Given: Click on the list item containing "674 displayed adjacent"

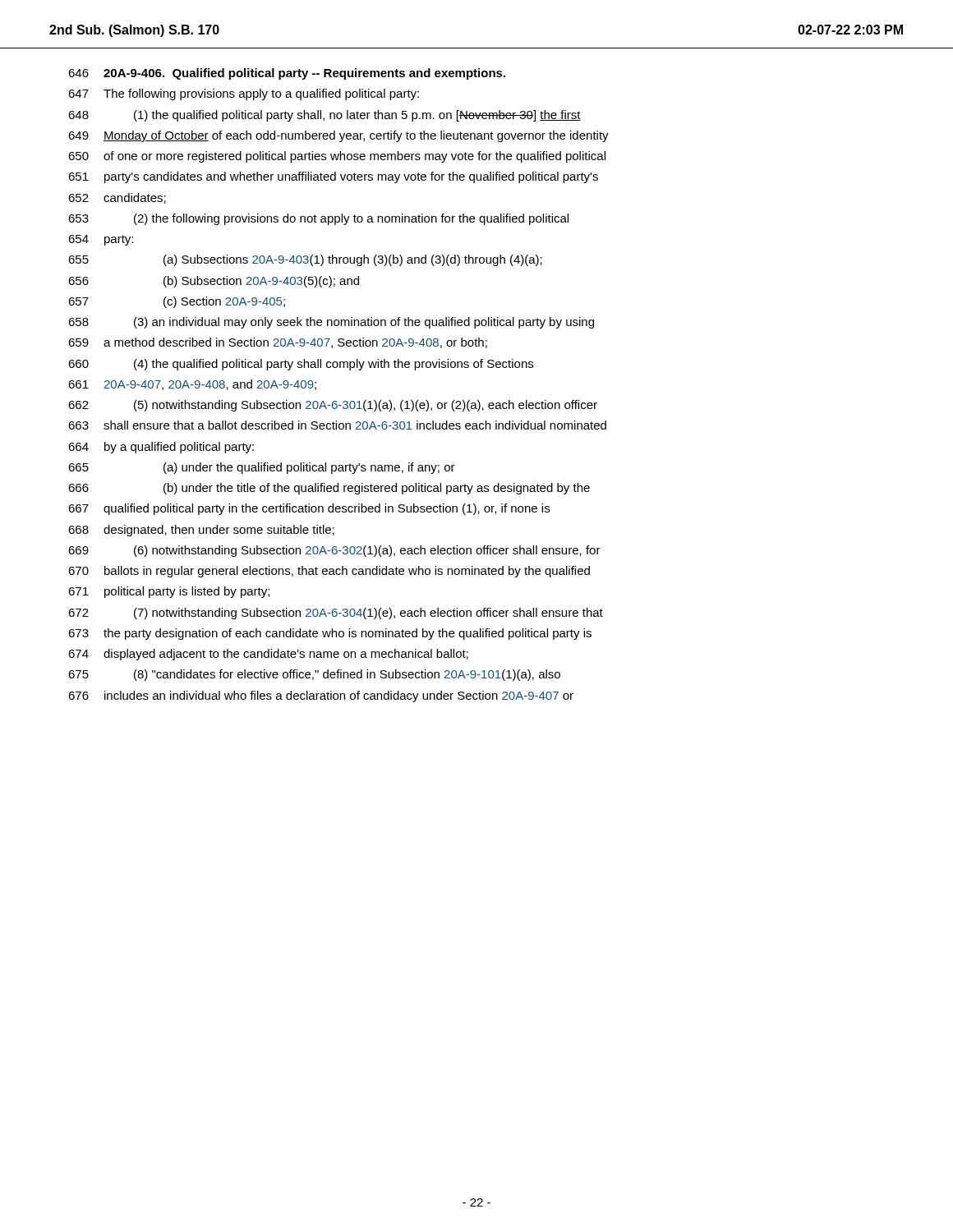Looking at the screenshot, I should 476,654.
